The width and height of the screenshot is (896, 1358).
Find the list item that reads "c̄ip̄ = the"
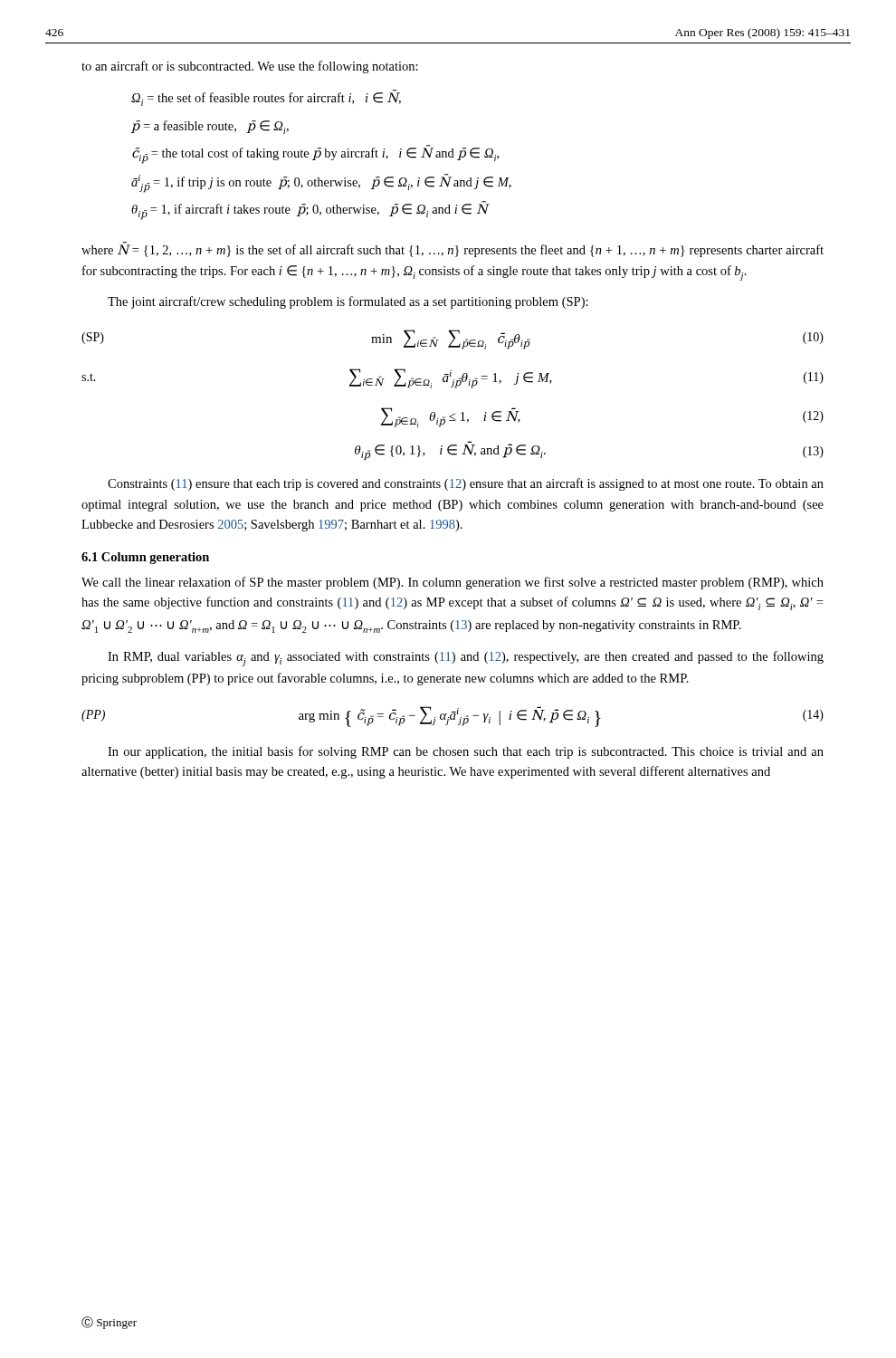[x=477, y=154]
